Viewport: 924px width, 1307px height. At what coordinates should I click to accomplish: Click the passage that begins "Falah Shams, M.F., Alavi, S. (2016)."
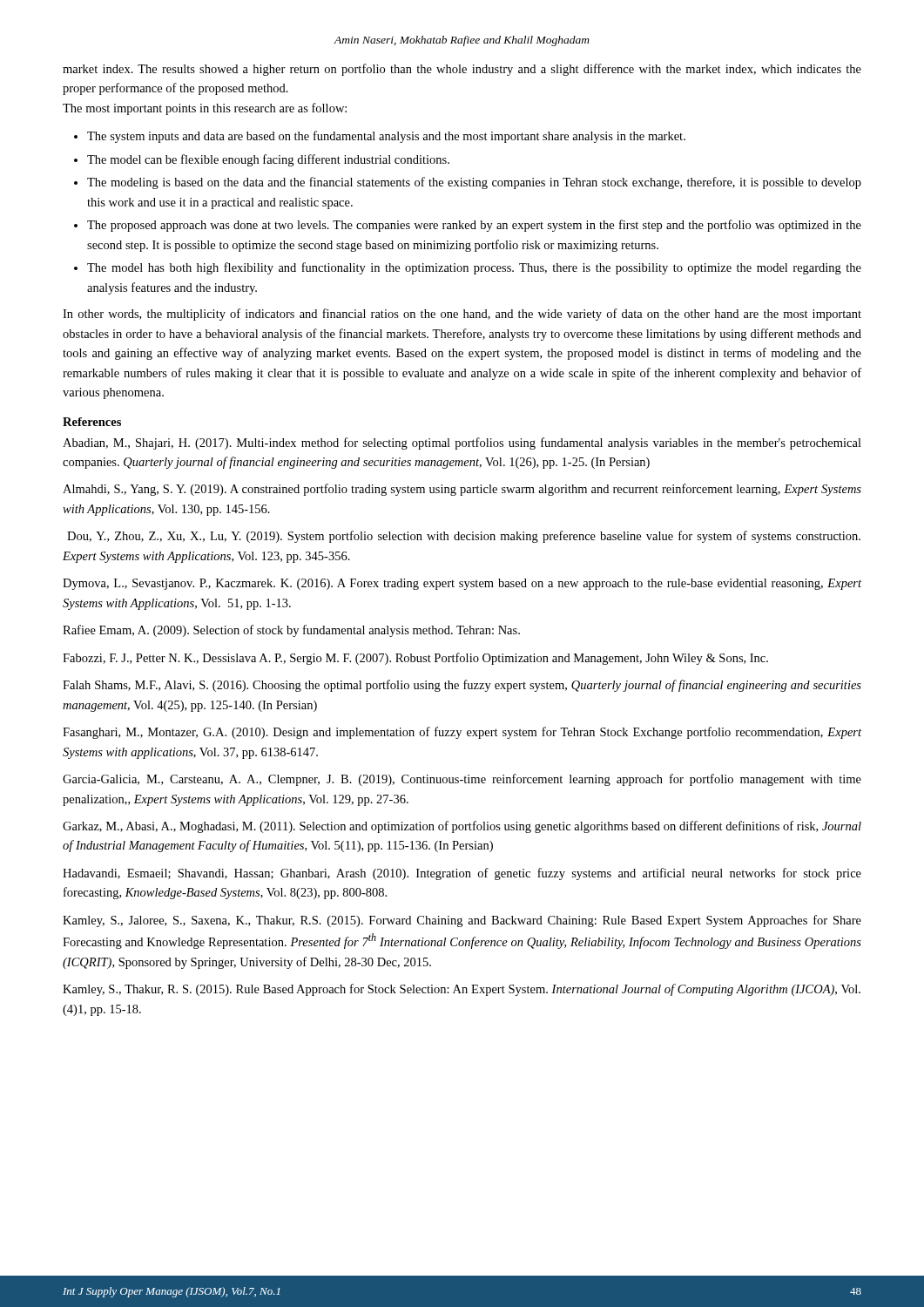(462, 695)
